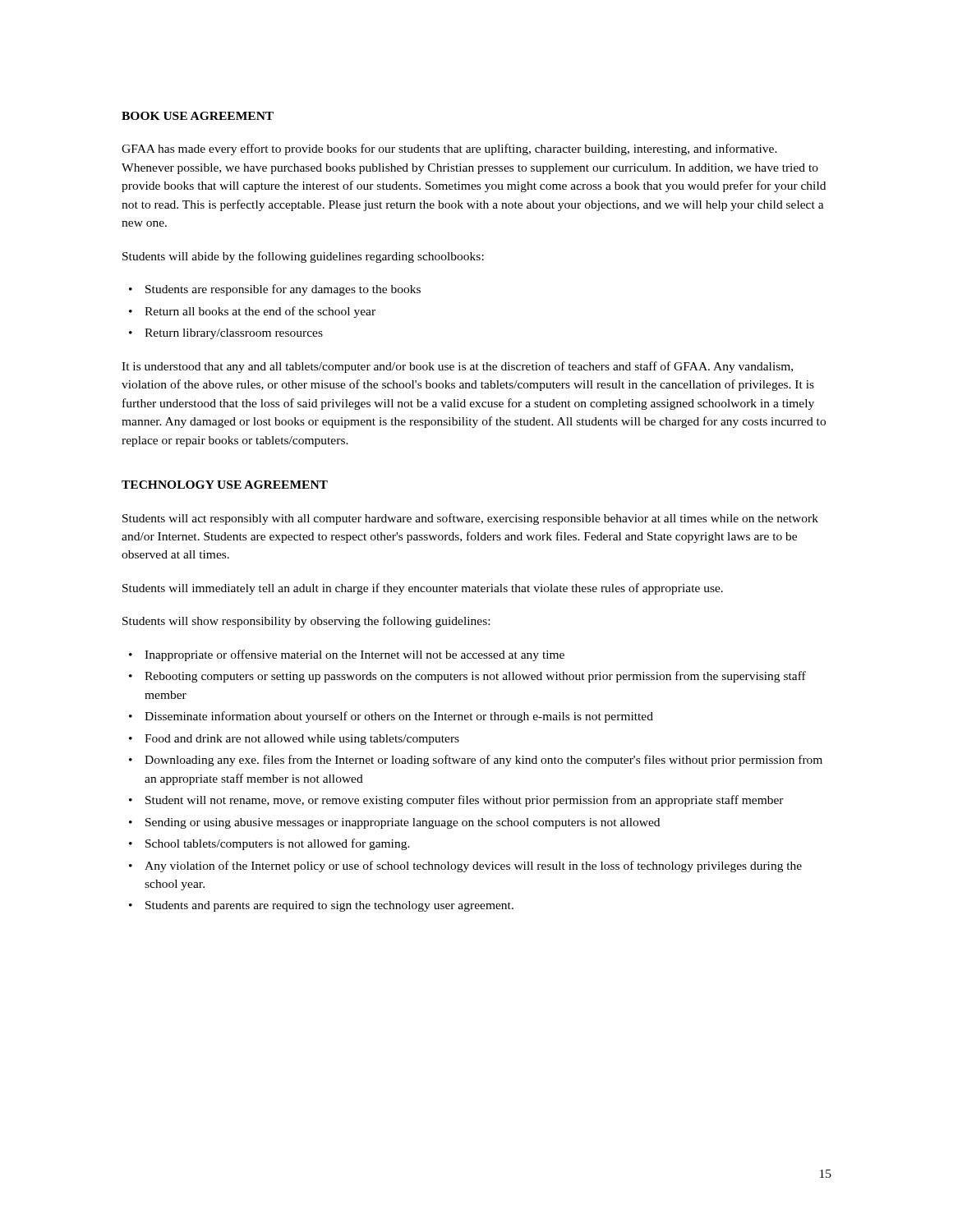Locate the list item that says "Students and parents"
The height and width of the screenshot is (1232, 953).
(x=329, y=905)
